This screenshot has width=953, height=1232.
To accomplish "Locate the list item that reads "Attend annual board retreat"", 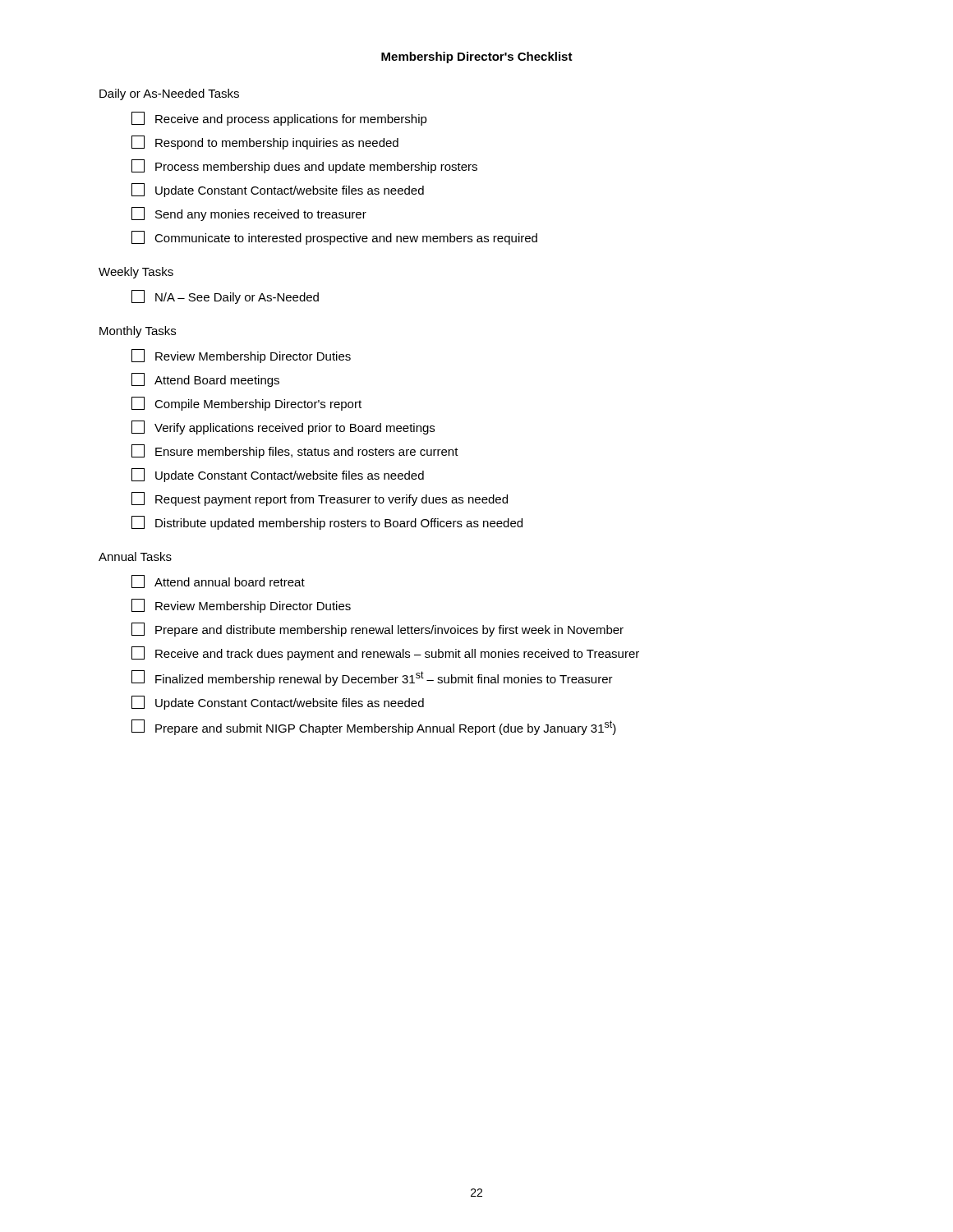I will pyautogui.click(x=218, y=582).
